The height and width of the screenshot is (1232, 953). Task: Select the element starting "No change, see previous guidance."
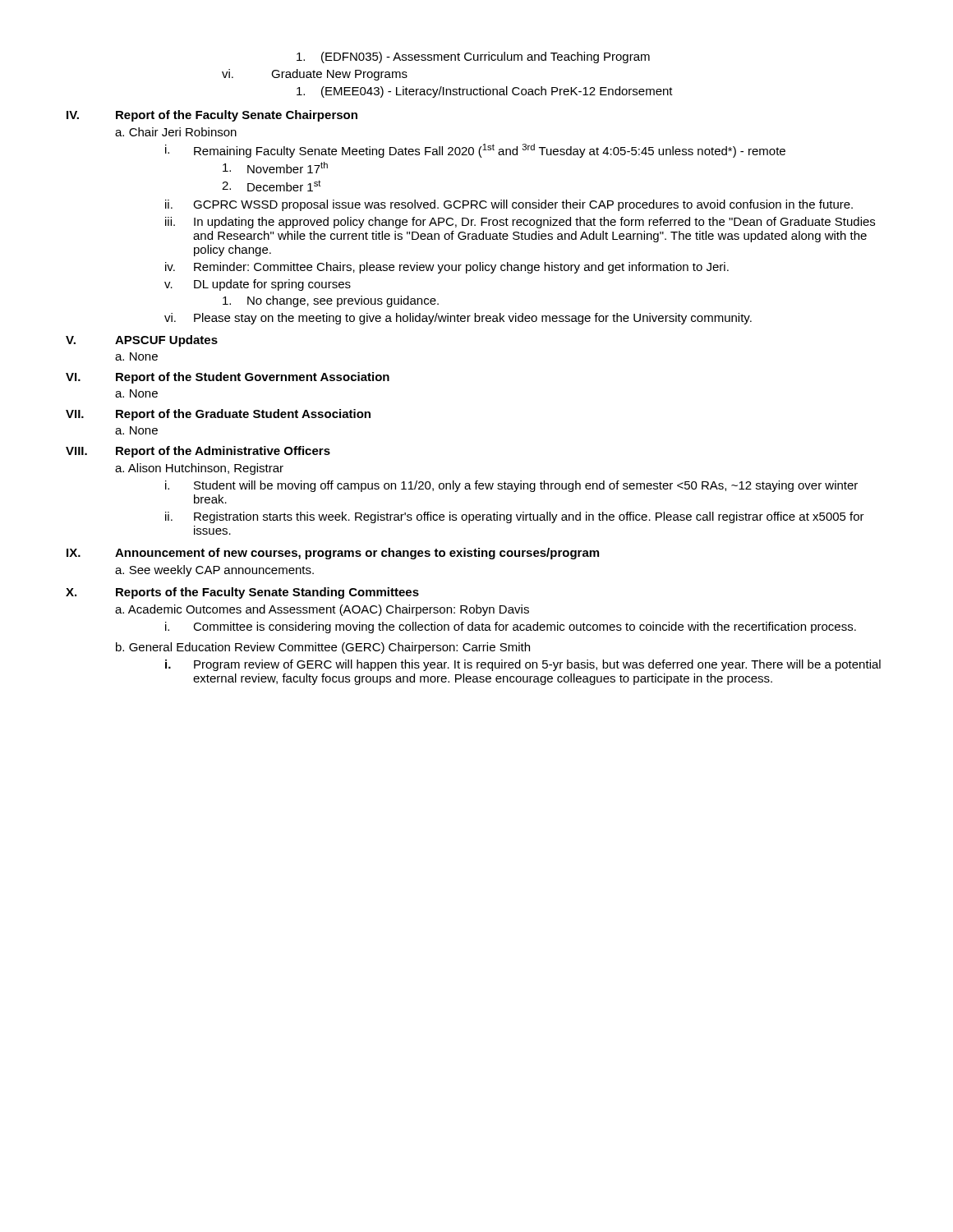(331, 301)
